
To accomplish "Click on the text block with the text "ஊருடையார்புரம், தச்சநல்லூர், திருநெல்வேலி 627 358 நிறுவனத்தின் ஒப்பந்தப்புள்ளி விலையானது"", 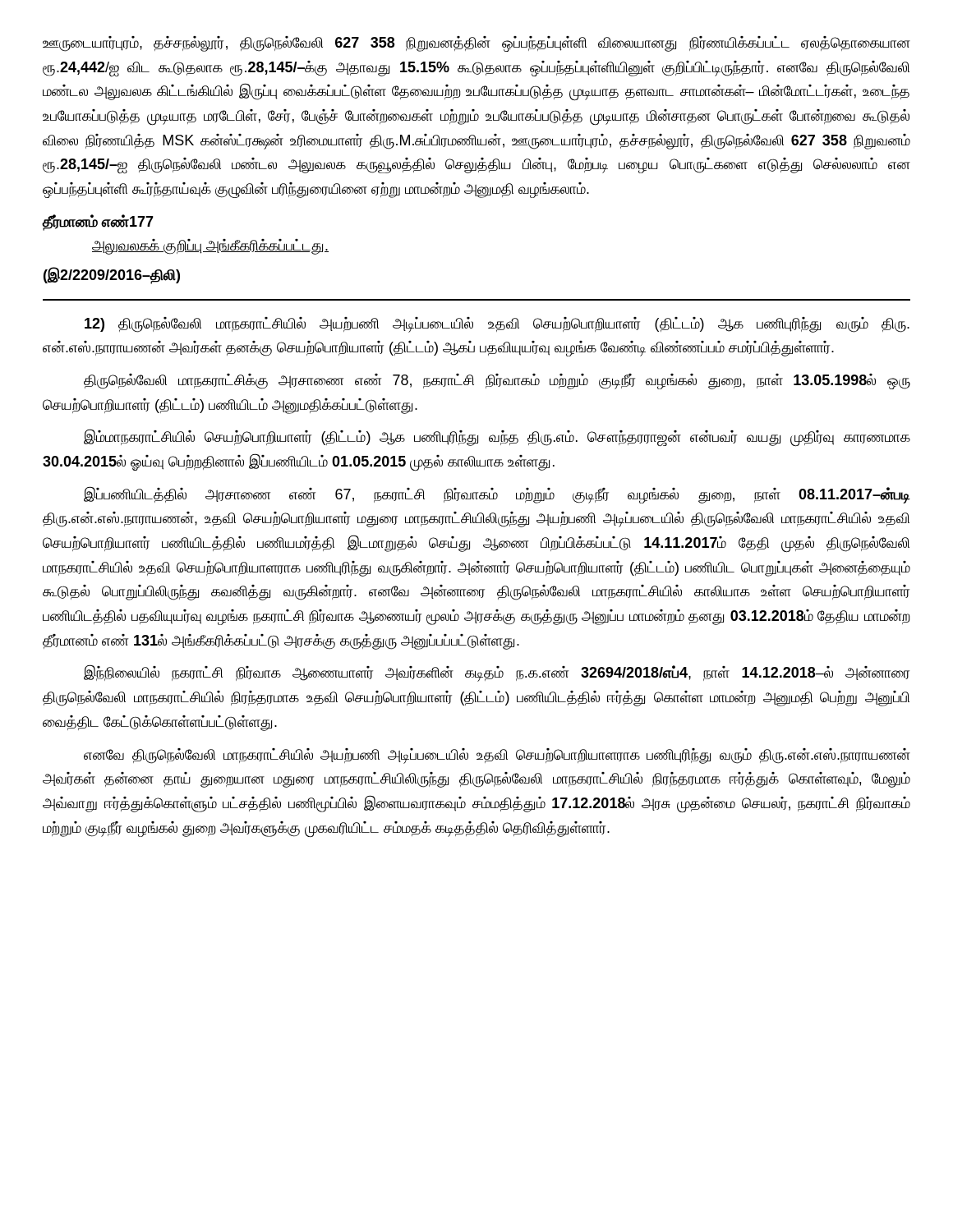I will point(476,116).
